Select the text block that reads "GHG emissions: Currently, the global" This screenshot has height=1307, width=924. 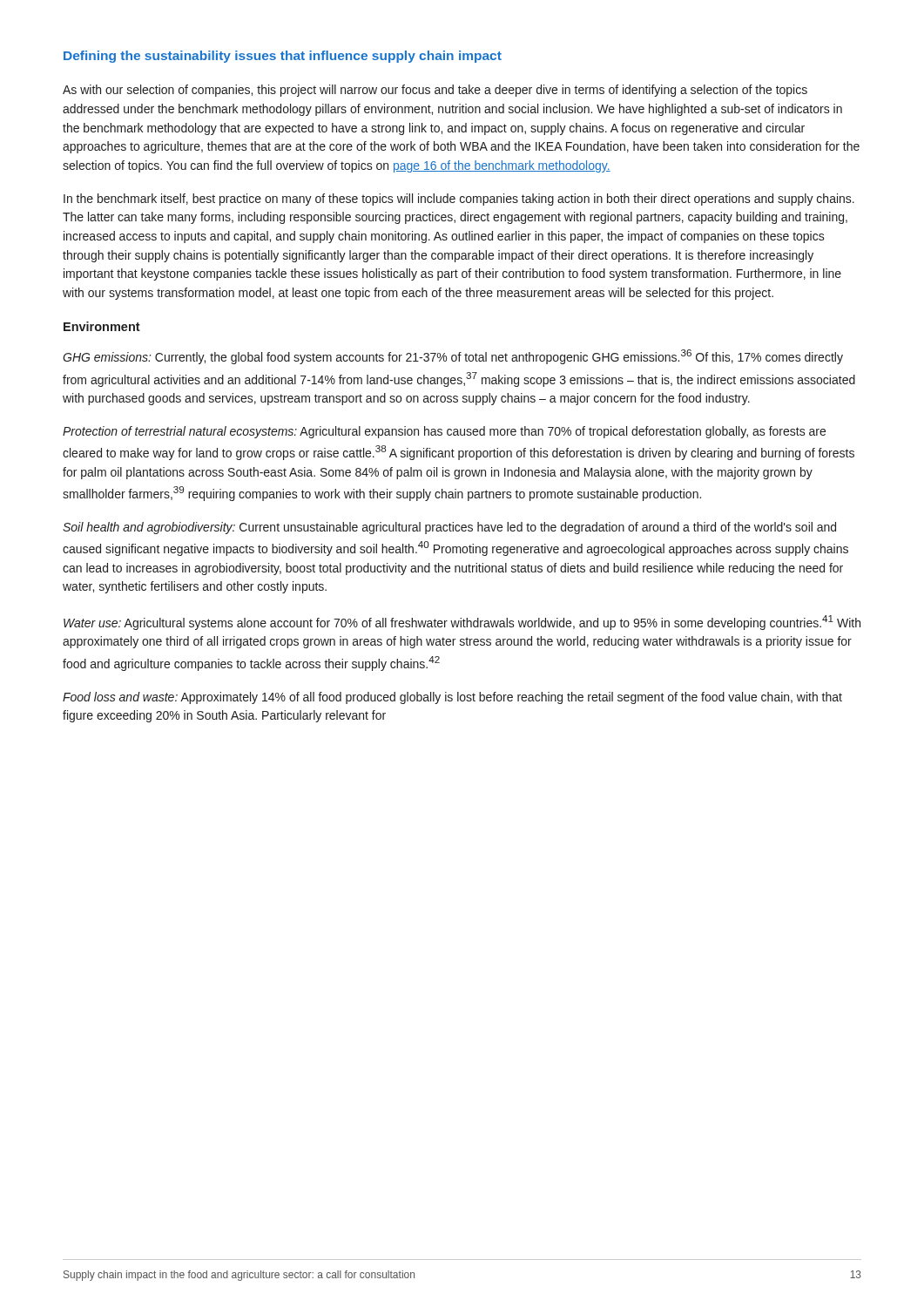point(462,377)
